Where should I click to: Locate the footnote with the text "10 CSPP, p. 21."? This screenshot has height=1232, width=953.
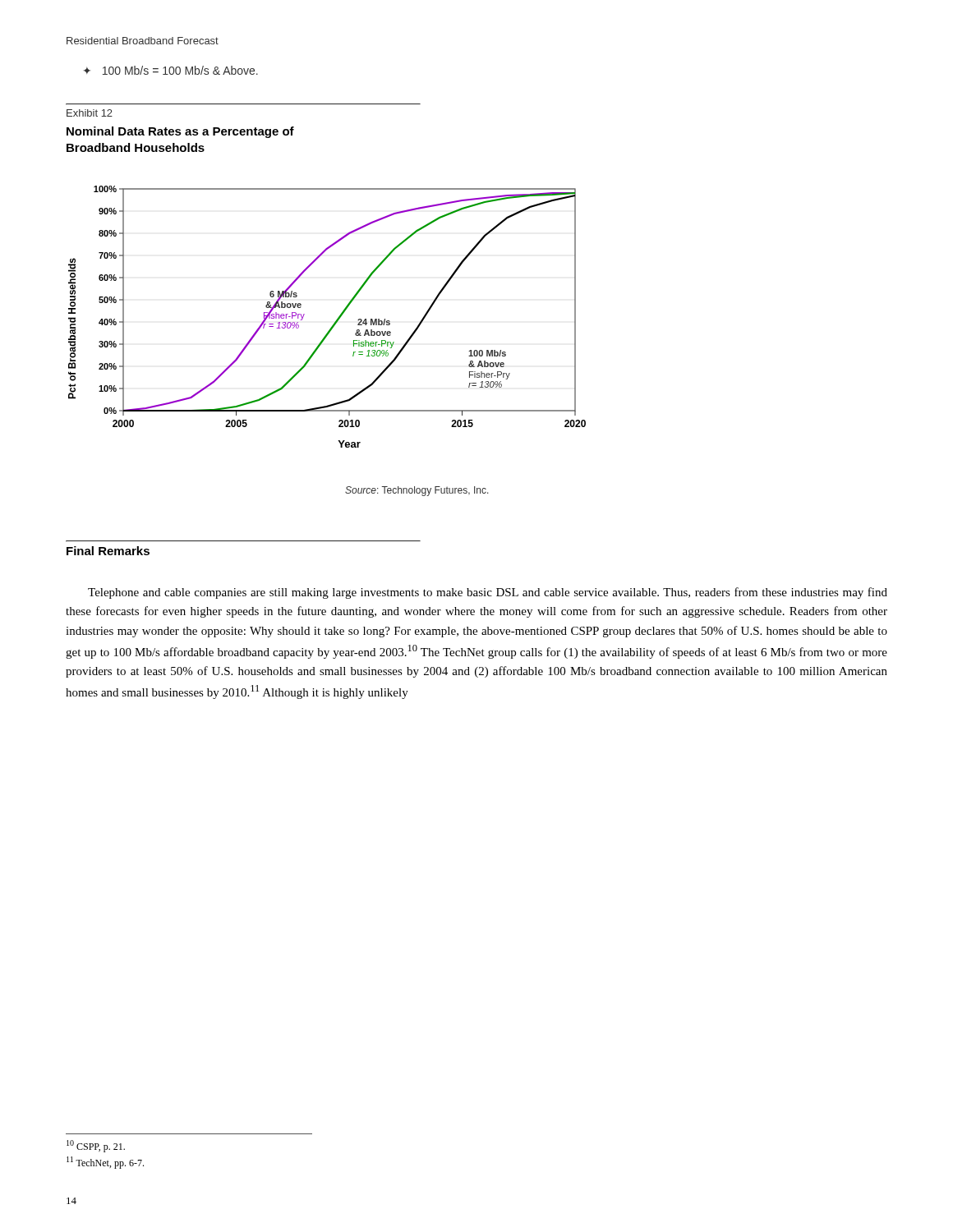tap(96, 1145)
